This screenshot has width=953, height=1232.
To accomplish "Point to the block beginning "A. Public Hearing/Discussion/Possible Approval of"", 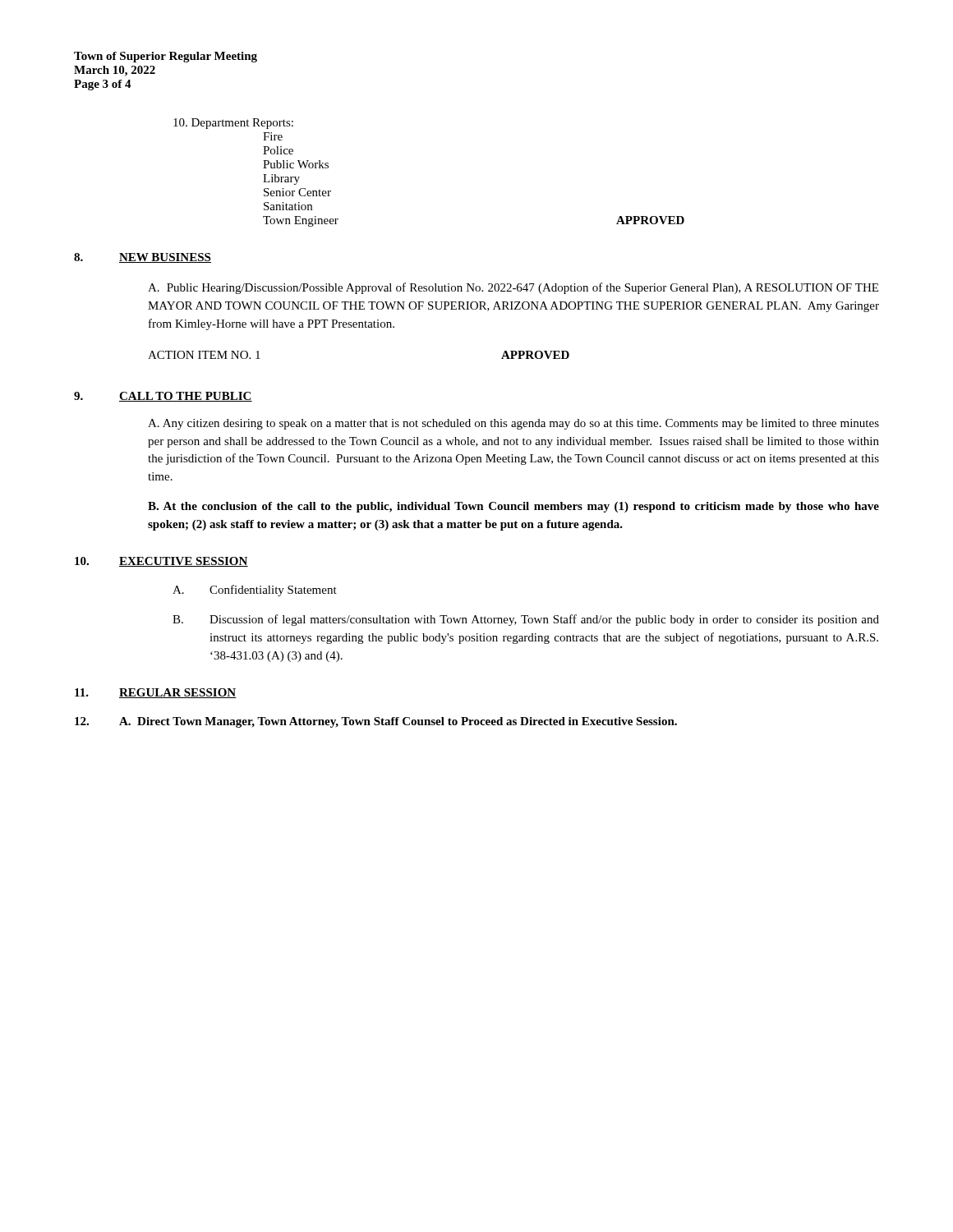I will 513,306.
